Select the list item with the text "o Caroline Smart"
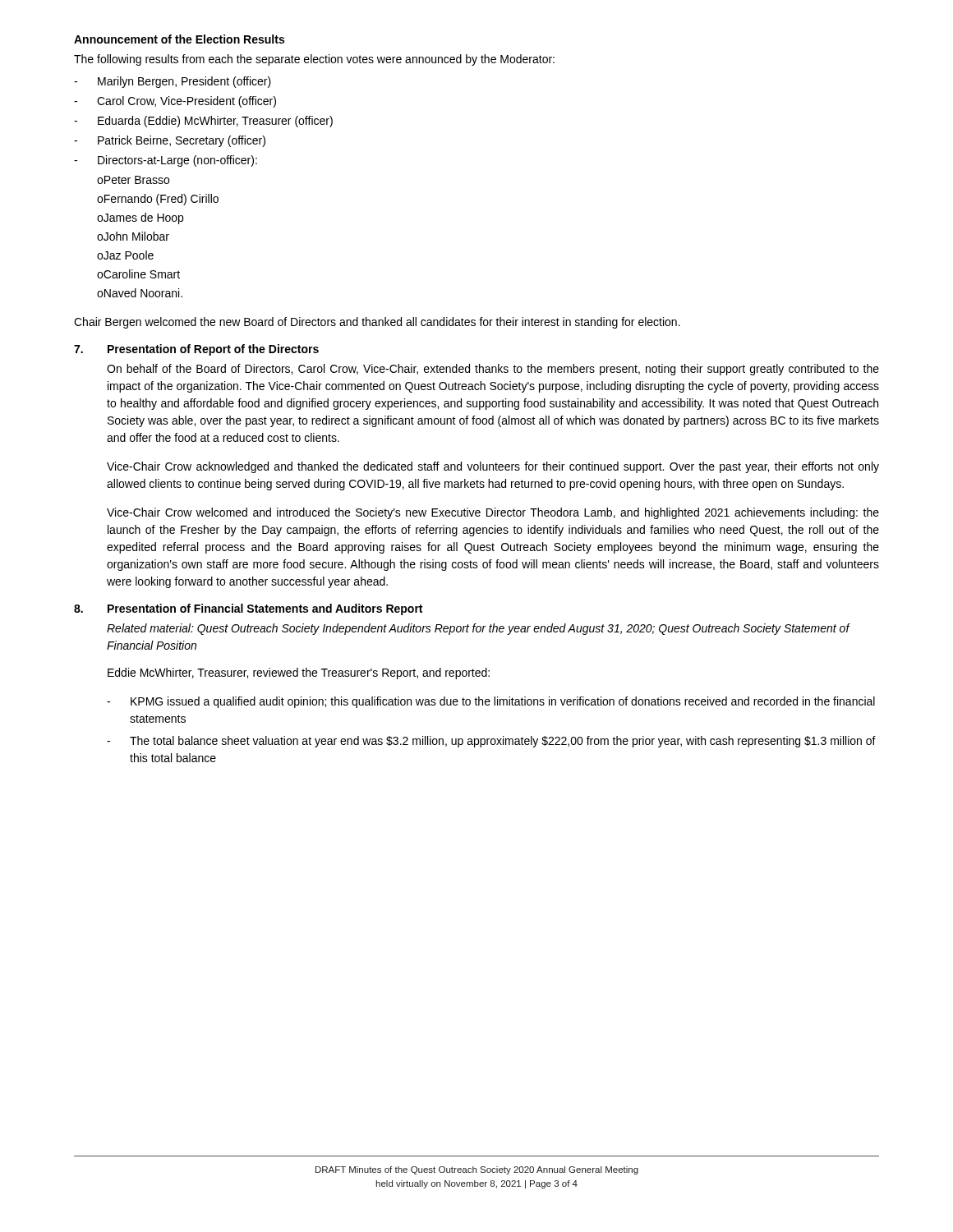 coord(138,275)
